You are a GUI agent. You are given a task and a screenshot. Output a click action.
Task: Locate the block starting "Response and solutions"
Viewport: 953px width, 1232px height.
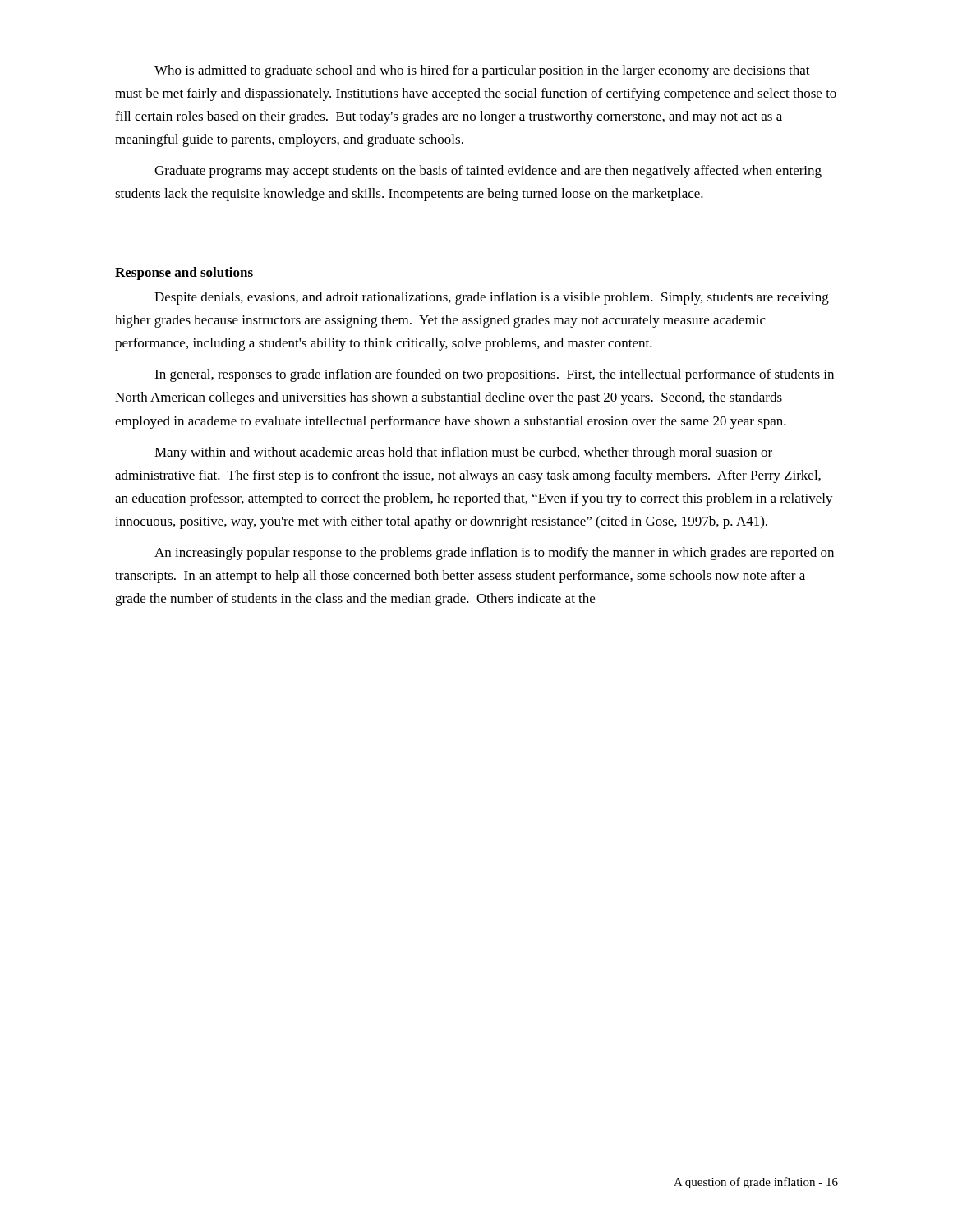pos(184,273)
